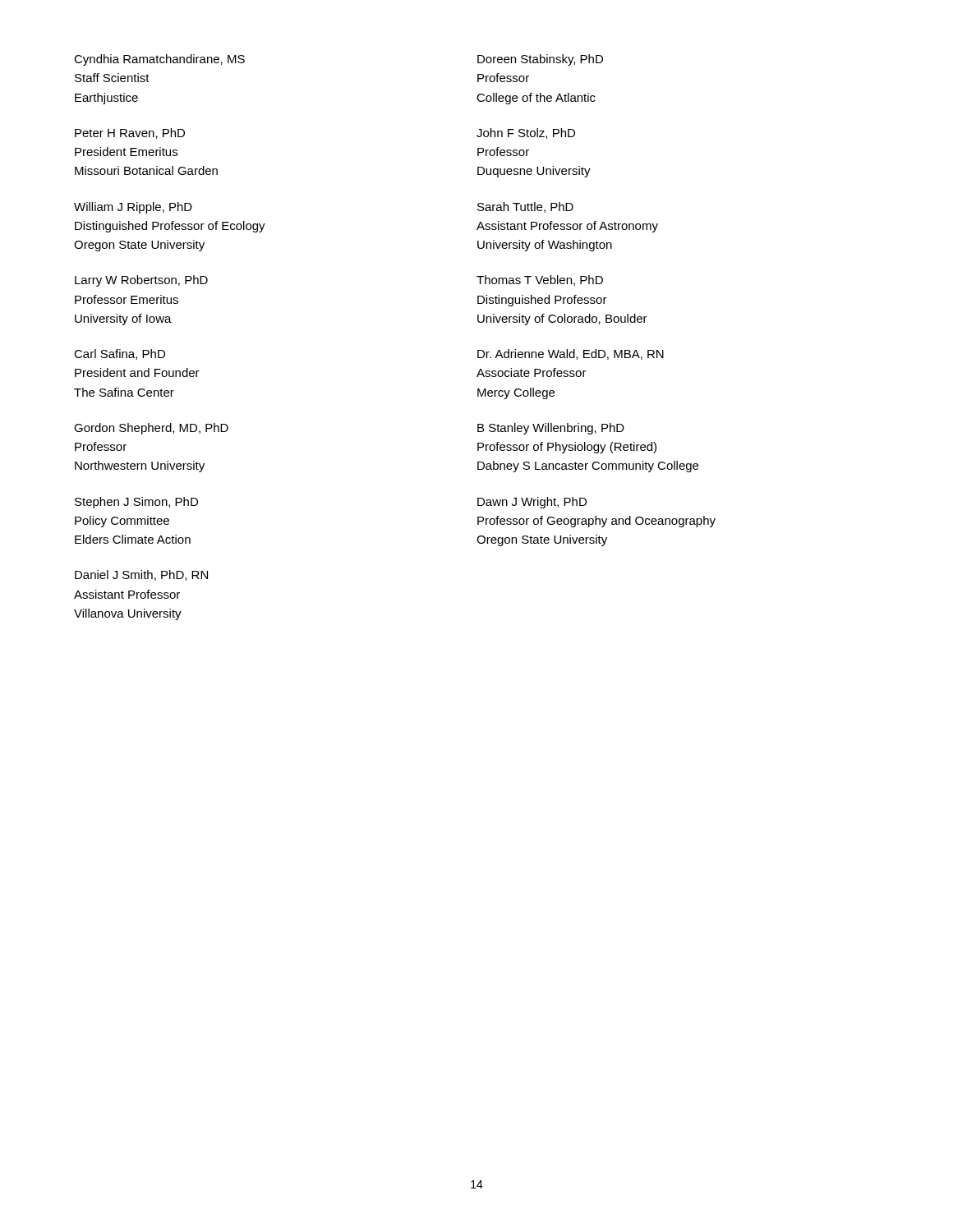The height and width of the screenshot is (1232, 953).
Task: Select the text containing "John F Stolz, PhD Professor Duquesne University"
Action: click(x=526, y=133)
